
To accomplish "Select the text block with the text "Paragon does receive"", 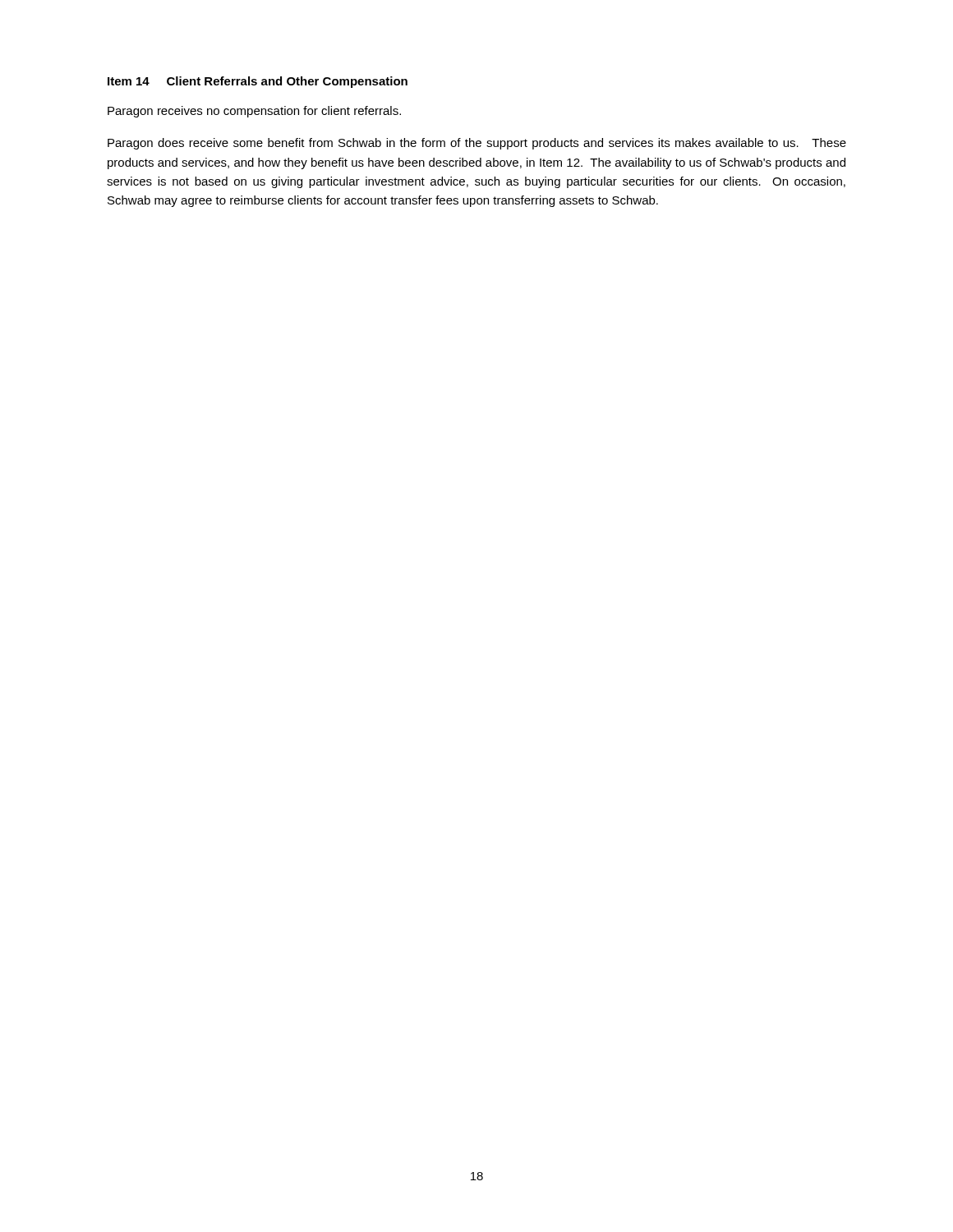I will point(476,171).
